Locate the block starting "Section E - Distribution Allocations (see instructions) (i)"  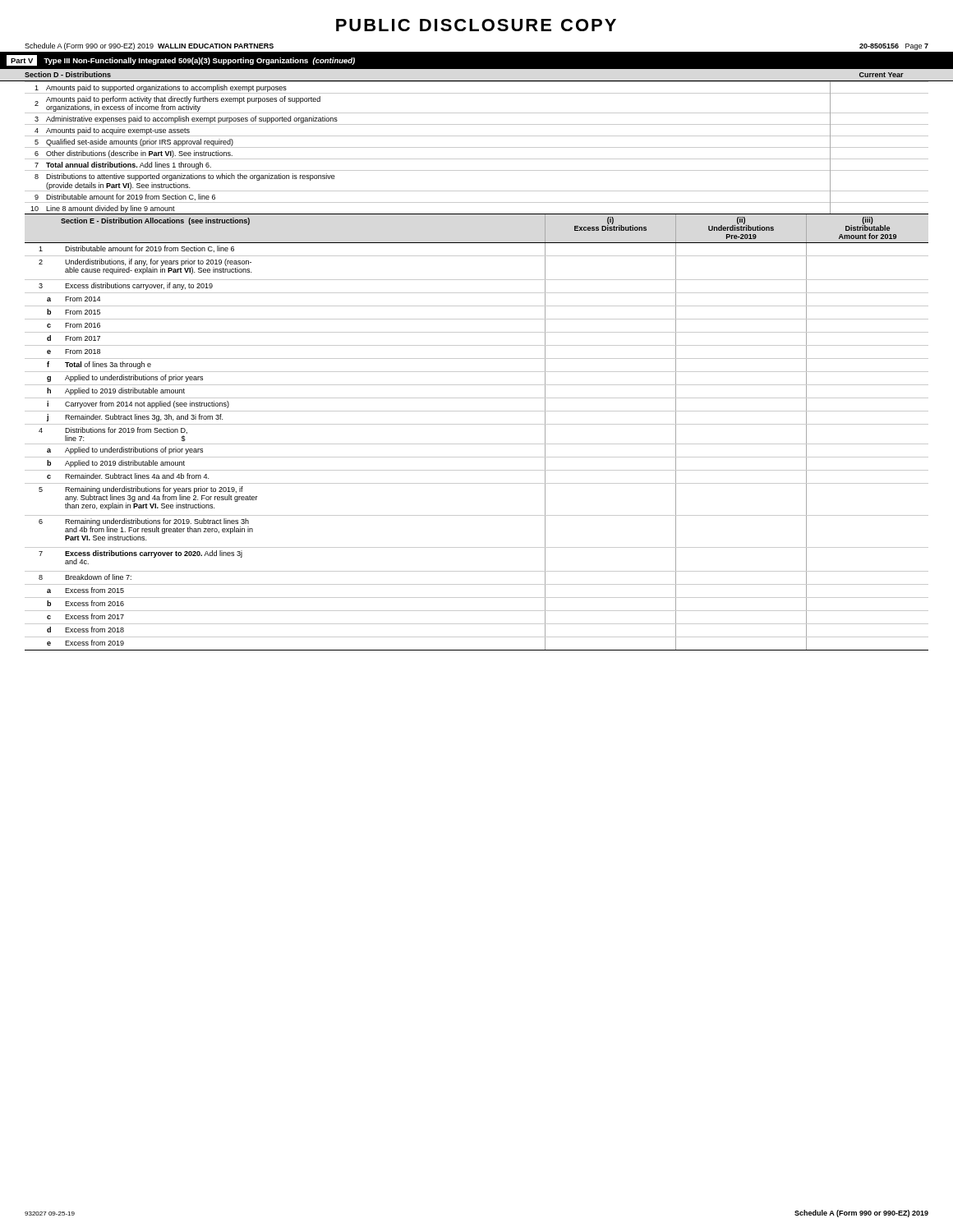pyautogui.click(x=151, y=223)
